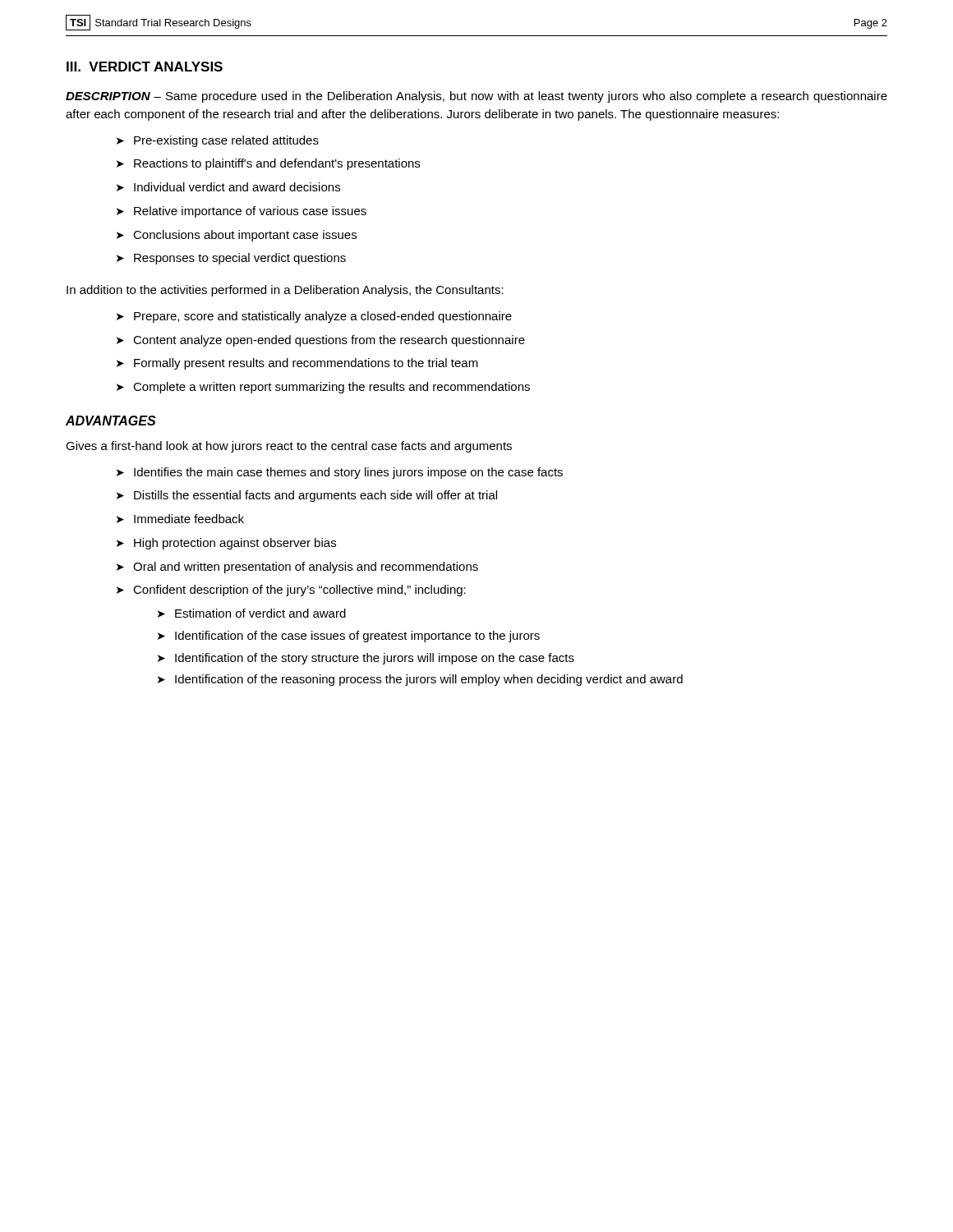953x1232 pixels.
Task: Click the passage that begins "➤Complete a written report summarizing"
Action: [323, 387]
